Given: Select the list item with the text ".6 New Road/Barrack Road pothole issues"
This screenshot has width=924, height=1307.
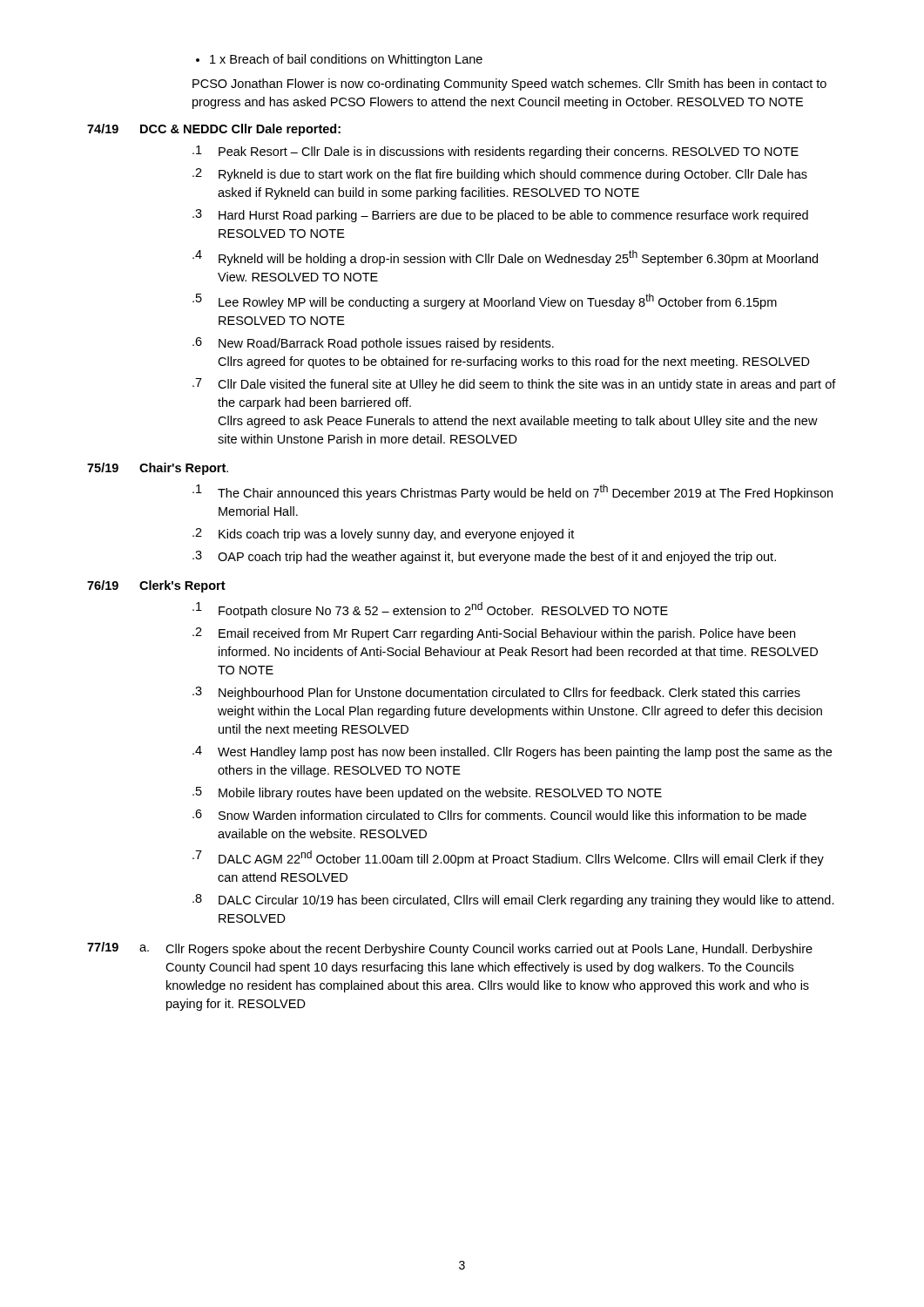Looking at the screenshot, I should (514, 353).
